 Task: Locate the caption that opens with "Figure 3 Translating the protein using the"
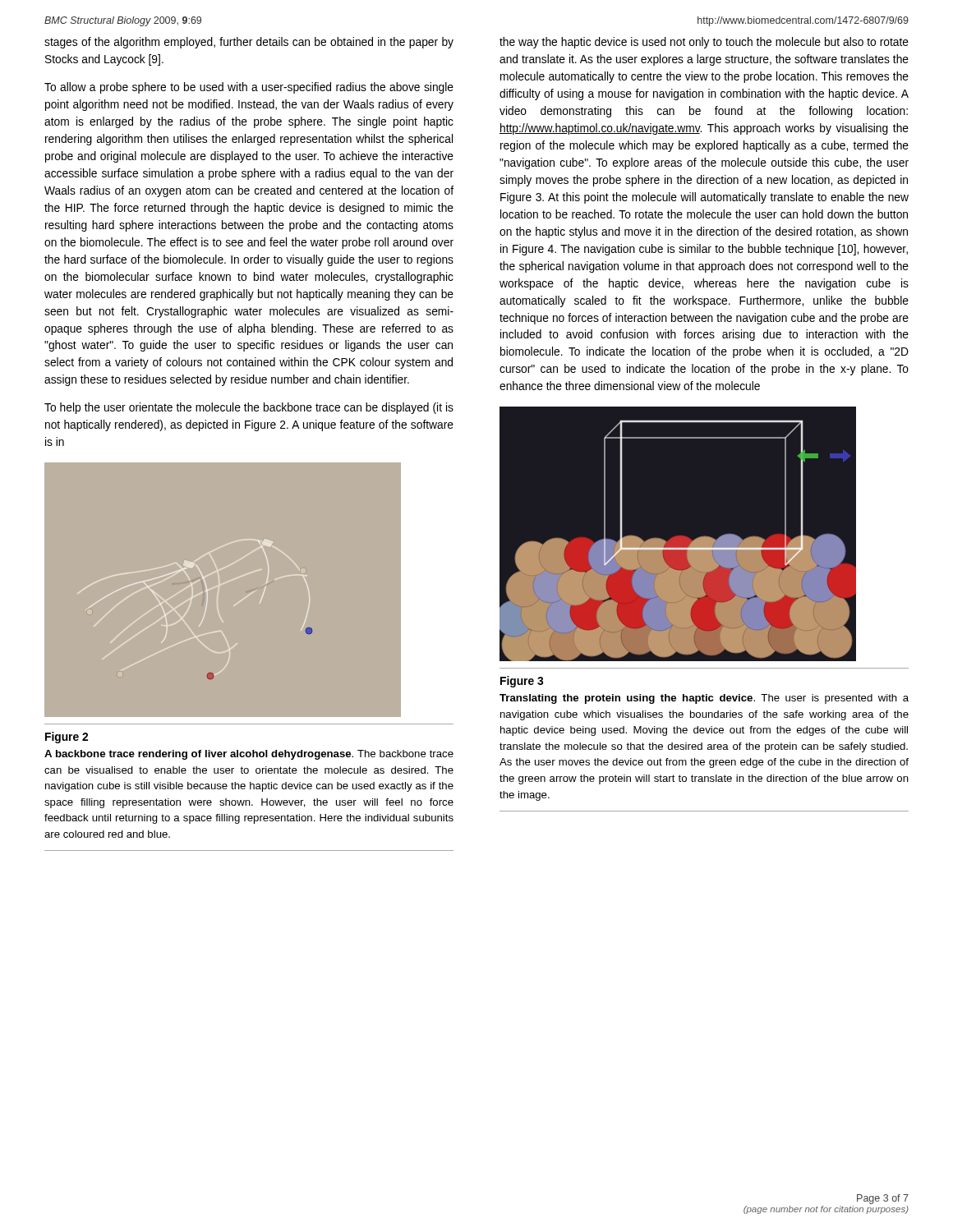(x=704, y=739)
